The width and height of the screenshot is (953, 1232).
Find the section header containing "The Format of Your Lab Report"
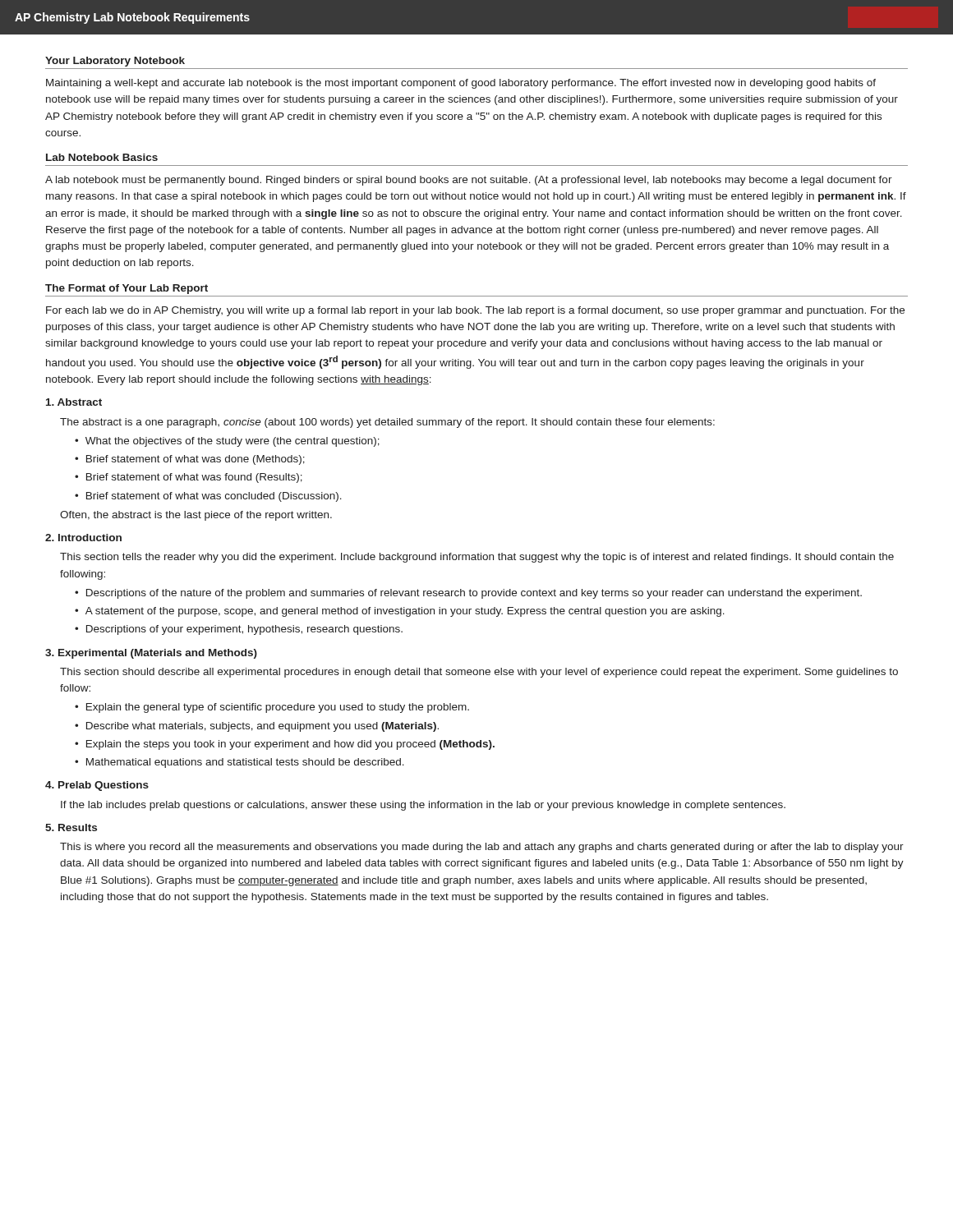coord(127,287)
